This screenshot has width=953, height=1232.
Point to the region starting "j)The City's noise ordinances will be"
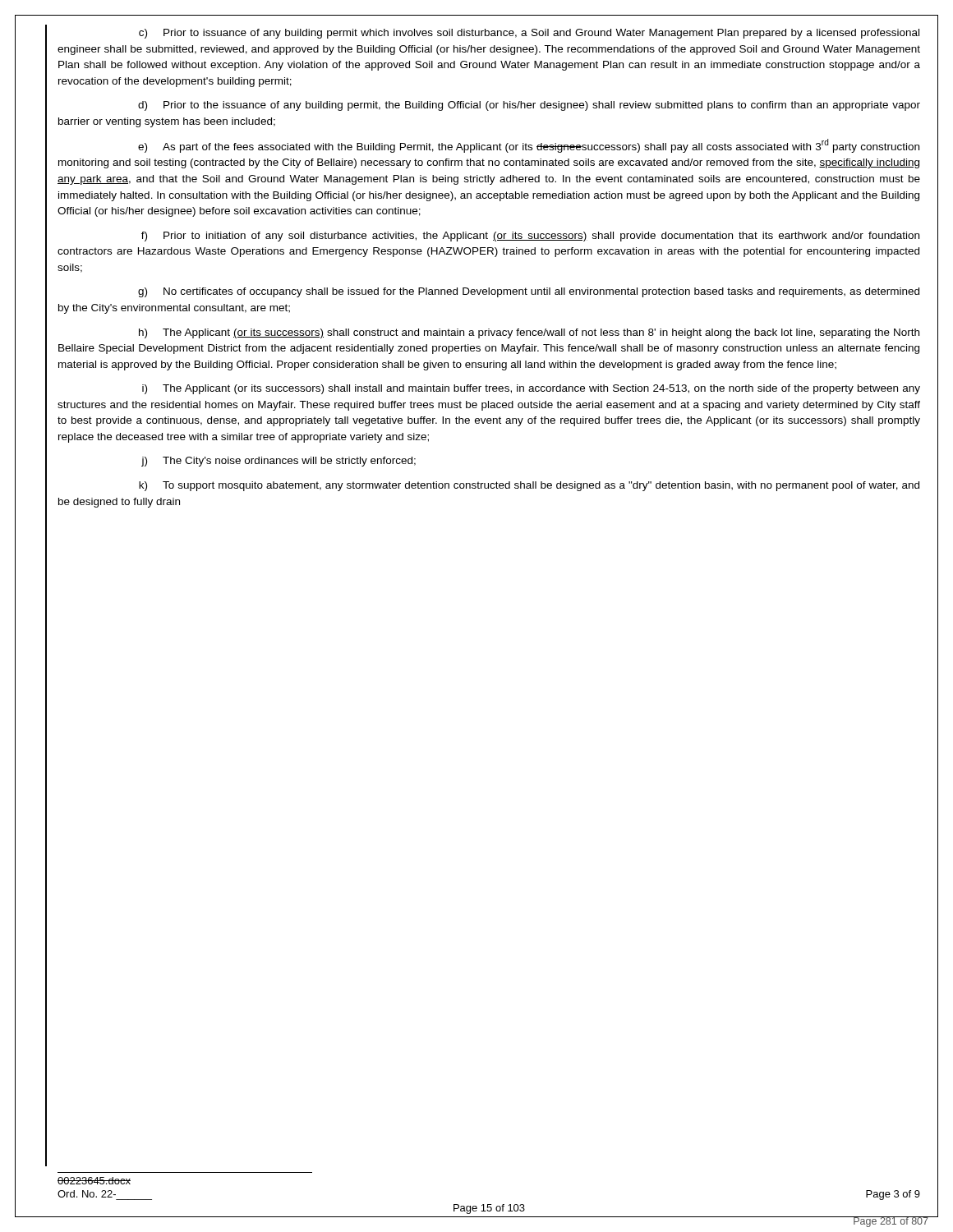pos(237,461)
